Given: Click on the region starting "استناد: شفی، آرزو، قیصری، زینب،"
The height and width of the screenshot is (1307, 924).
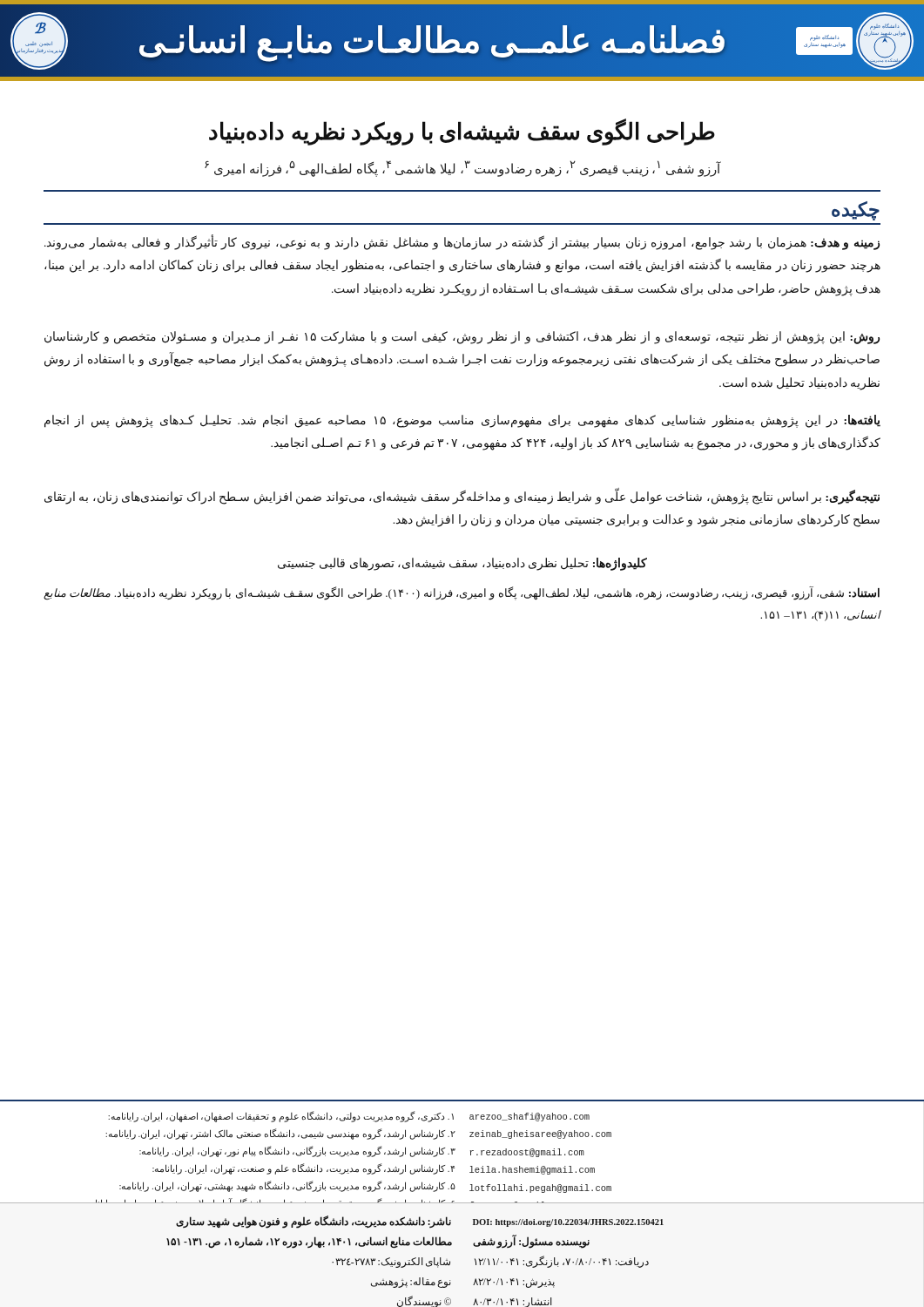Looking at the screenshot, I should 462,604.
